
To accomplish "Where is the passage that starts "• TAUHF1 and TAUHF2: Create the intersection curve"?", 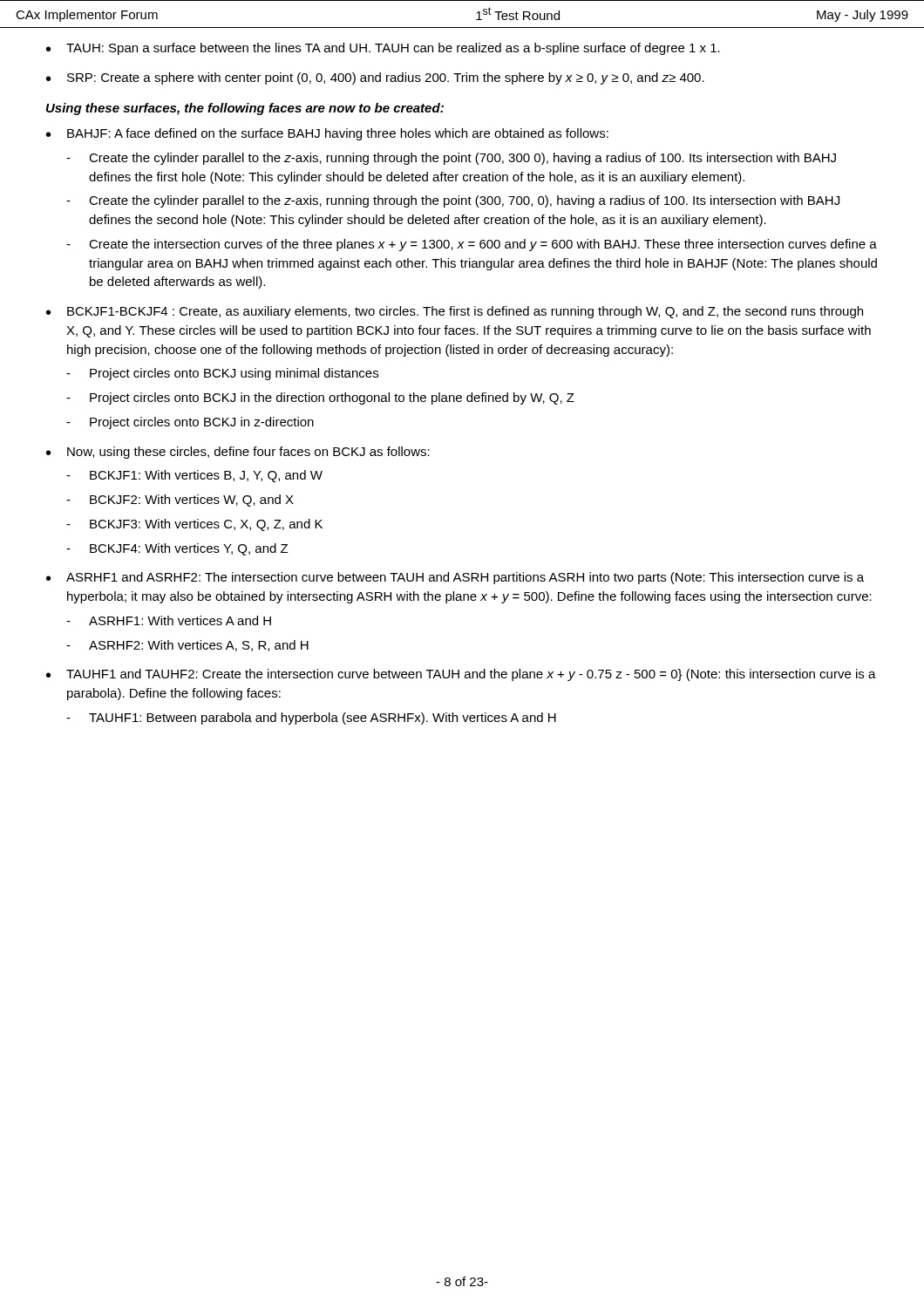I will (x=461, y=675).
